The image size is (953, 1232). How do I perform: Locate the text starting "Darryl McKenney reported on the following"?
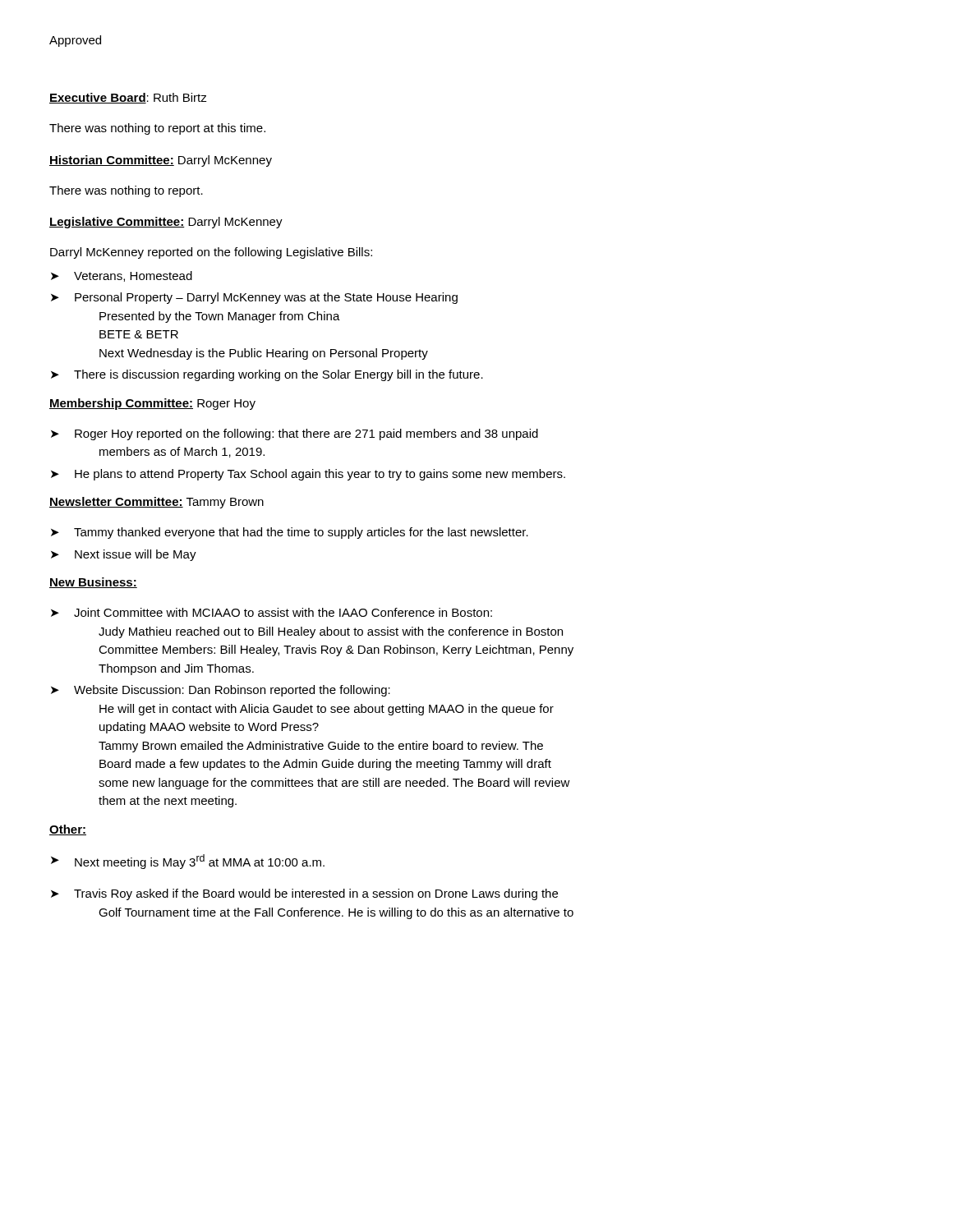[211, 253]
